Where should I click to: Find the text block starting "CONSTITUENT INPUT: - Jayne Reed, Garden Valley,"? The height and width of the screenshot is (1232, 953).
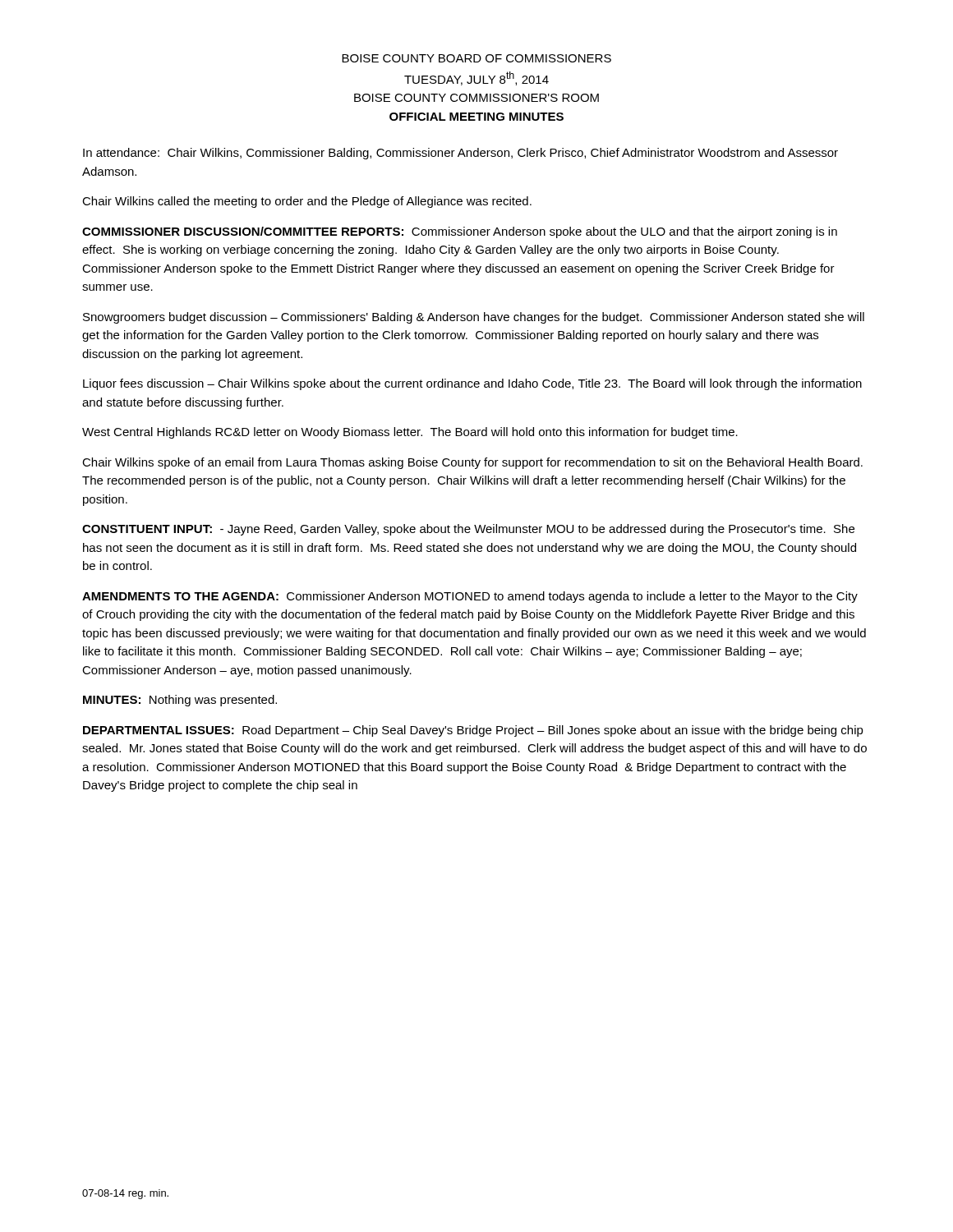(470, 547)
